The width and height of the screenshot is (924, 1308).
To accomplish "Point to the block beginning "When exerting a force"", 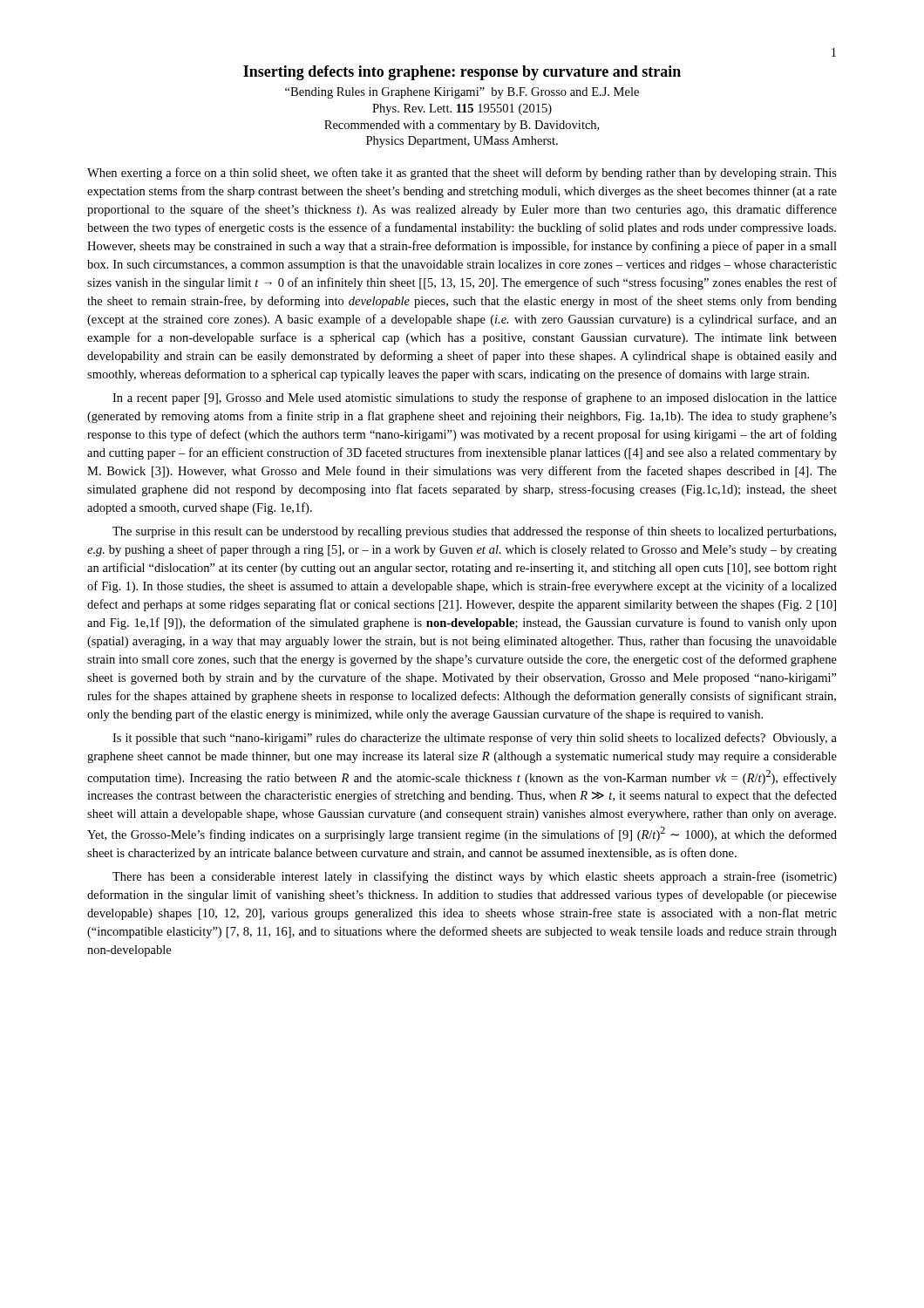I will [462, 562].
